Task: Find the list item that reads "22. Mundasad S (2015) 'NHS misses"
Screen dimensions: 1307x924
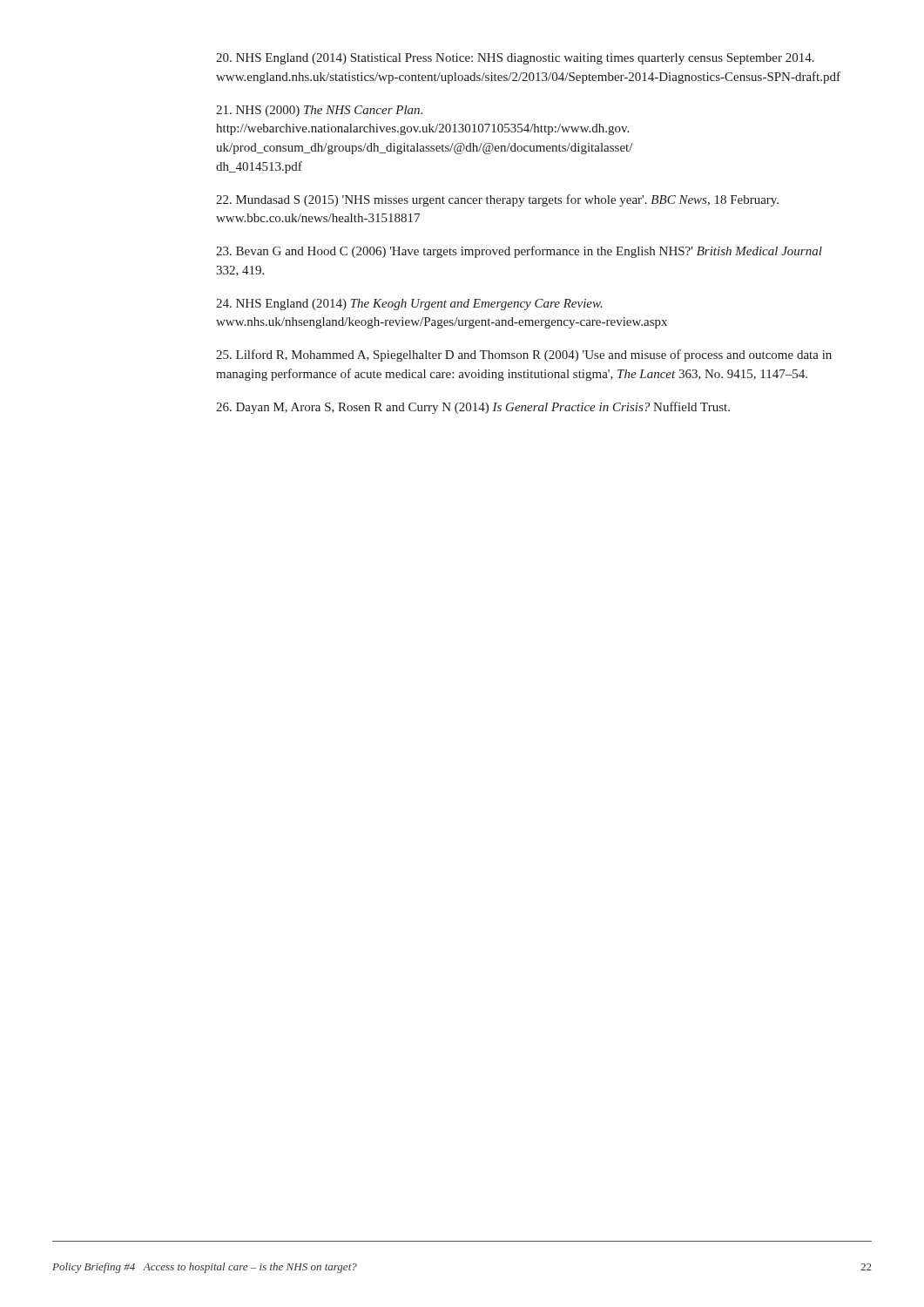Action: click(498, 209)
